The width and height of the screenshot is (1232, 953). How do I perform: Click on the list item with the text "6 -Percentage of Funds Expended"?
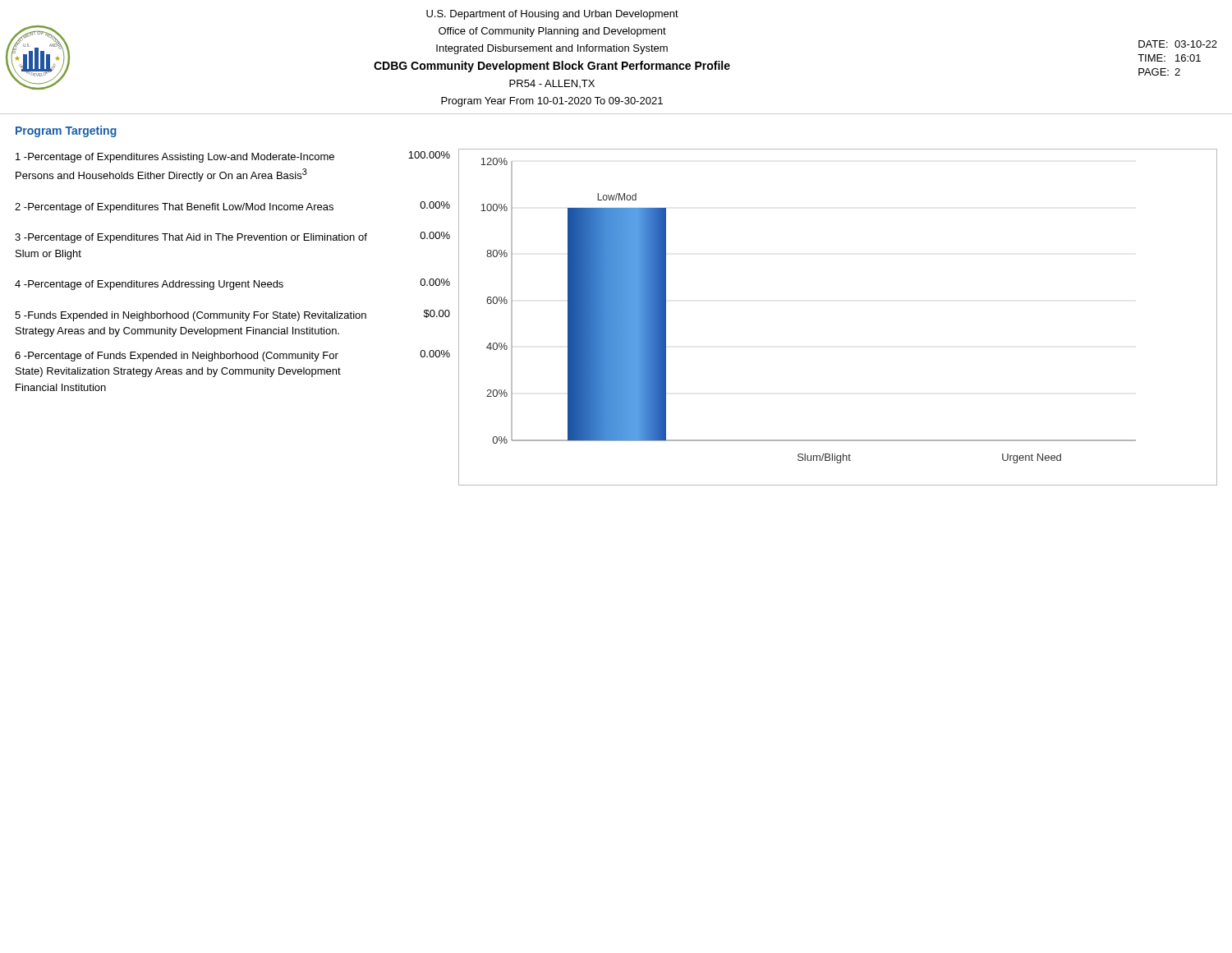coord(232,371)
